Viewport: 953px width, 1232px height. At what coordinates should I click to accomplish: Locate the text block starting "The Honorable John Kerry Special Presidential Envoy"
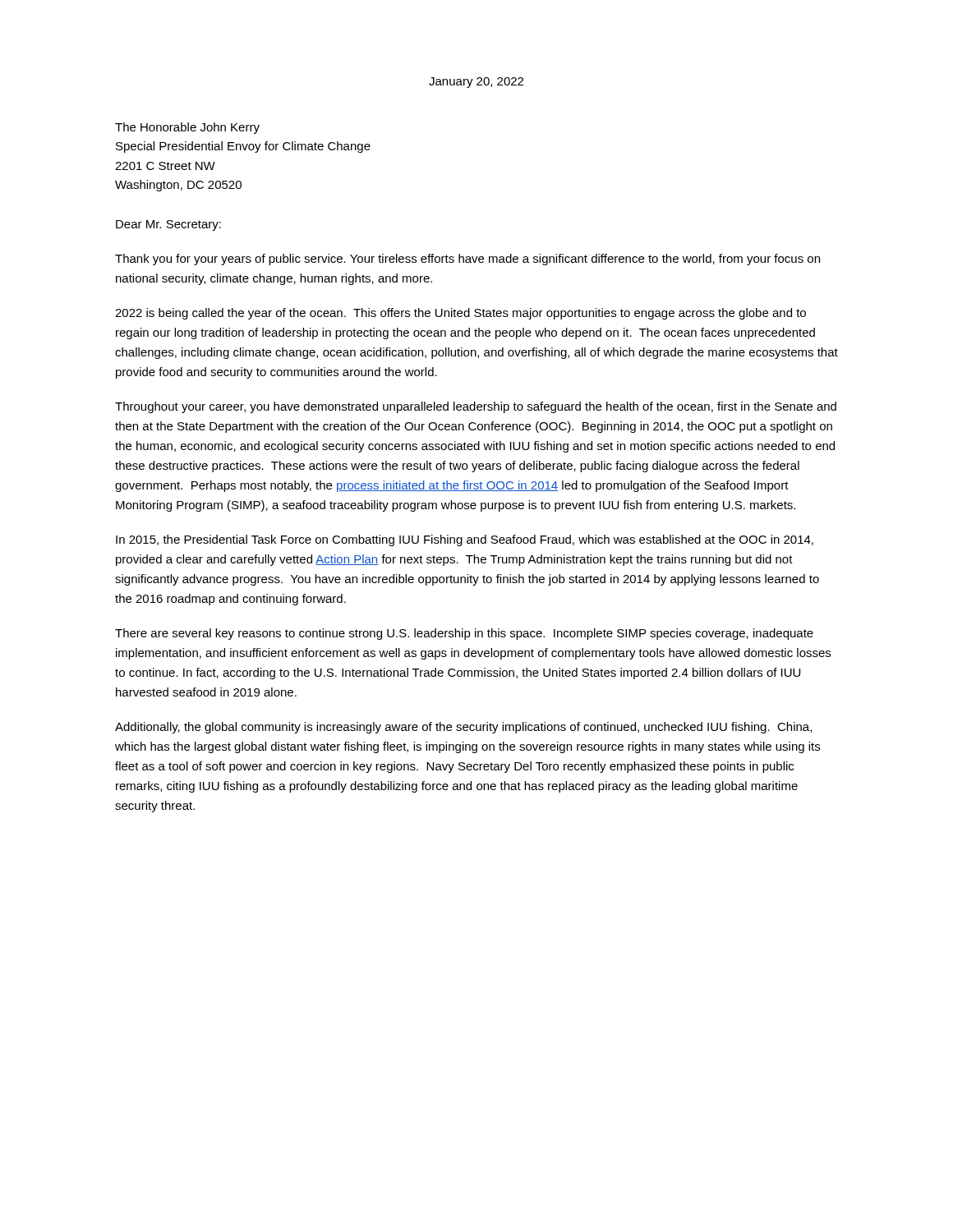(x=243, y=156)
